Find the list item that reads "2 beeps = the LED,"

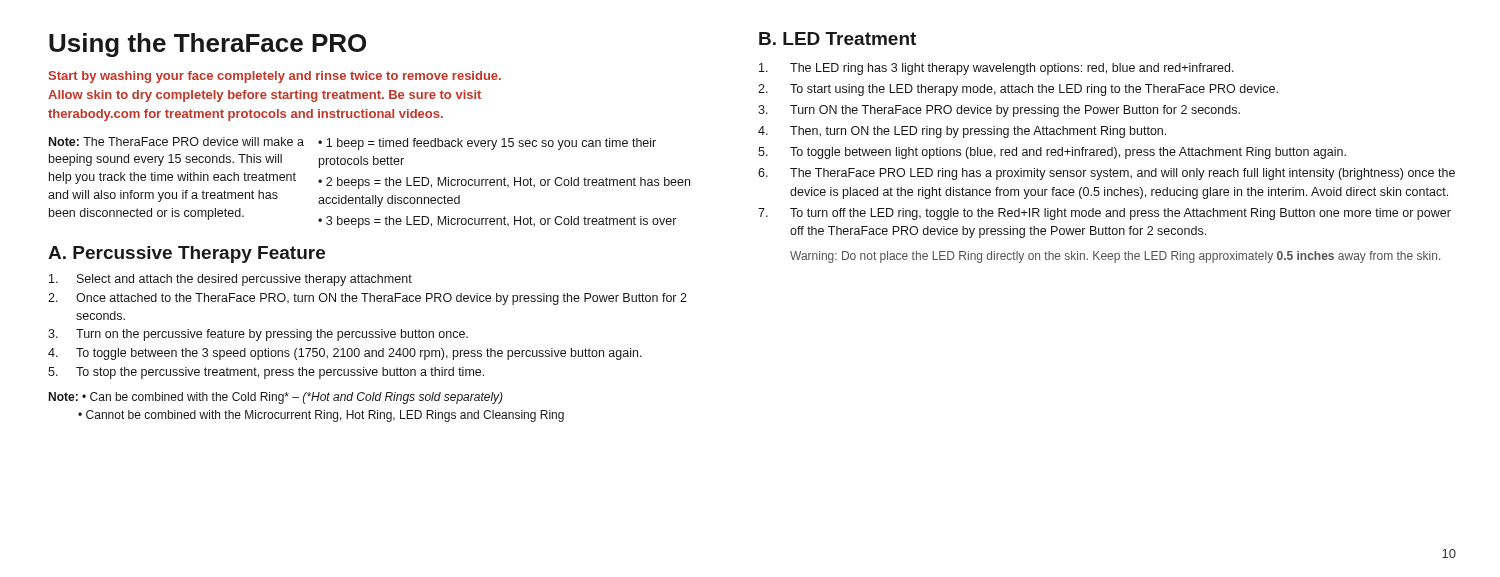click(505, 191)
